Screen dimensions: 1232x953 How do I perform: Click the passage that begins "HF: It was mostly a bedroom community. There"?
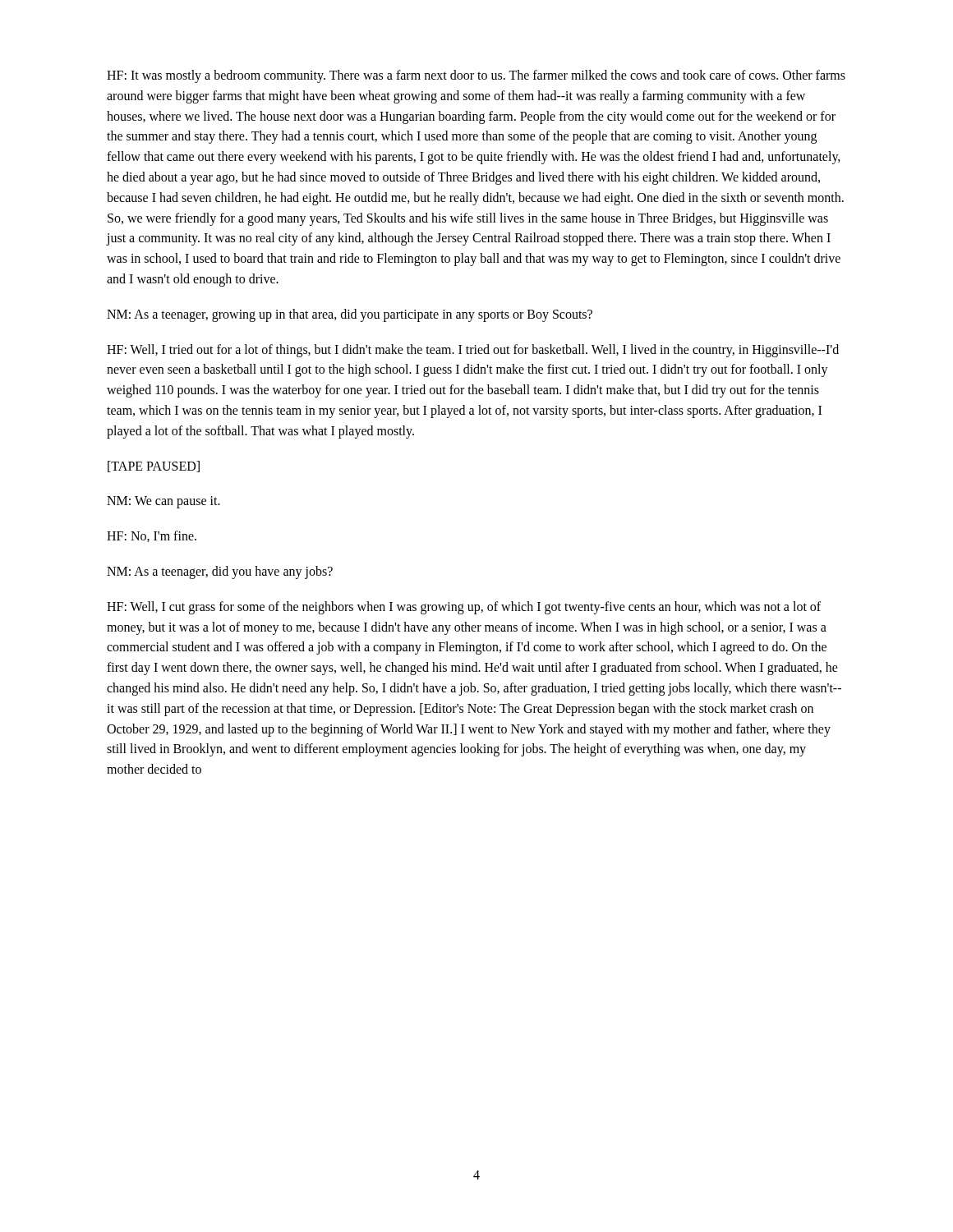point(476,177)
